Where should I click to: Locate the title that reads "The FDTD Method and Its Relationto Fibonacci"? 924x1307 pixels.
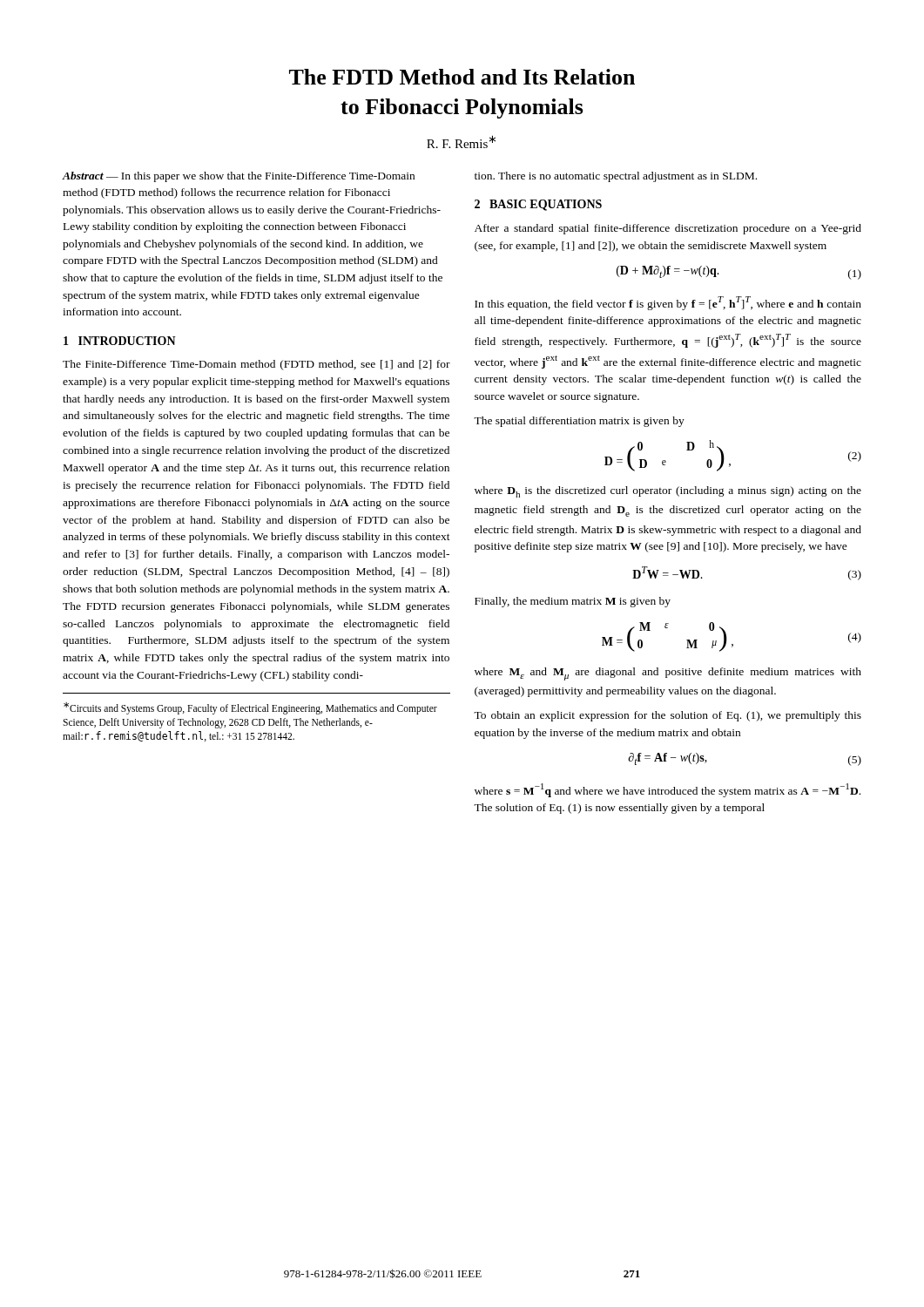point(462,92)
